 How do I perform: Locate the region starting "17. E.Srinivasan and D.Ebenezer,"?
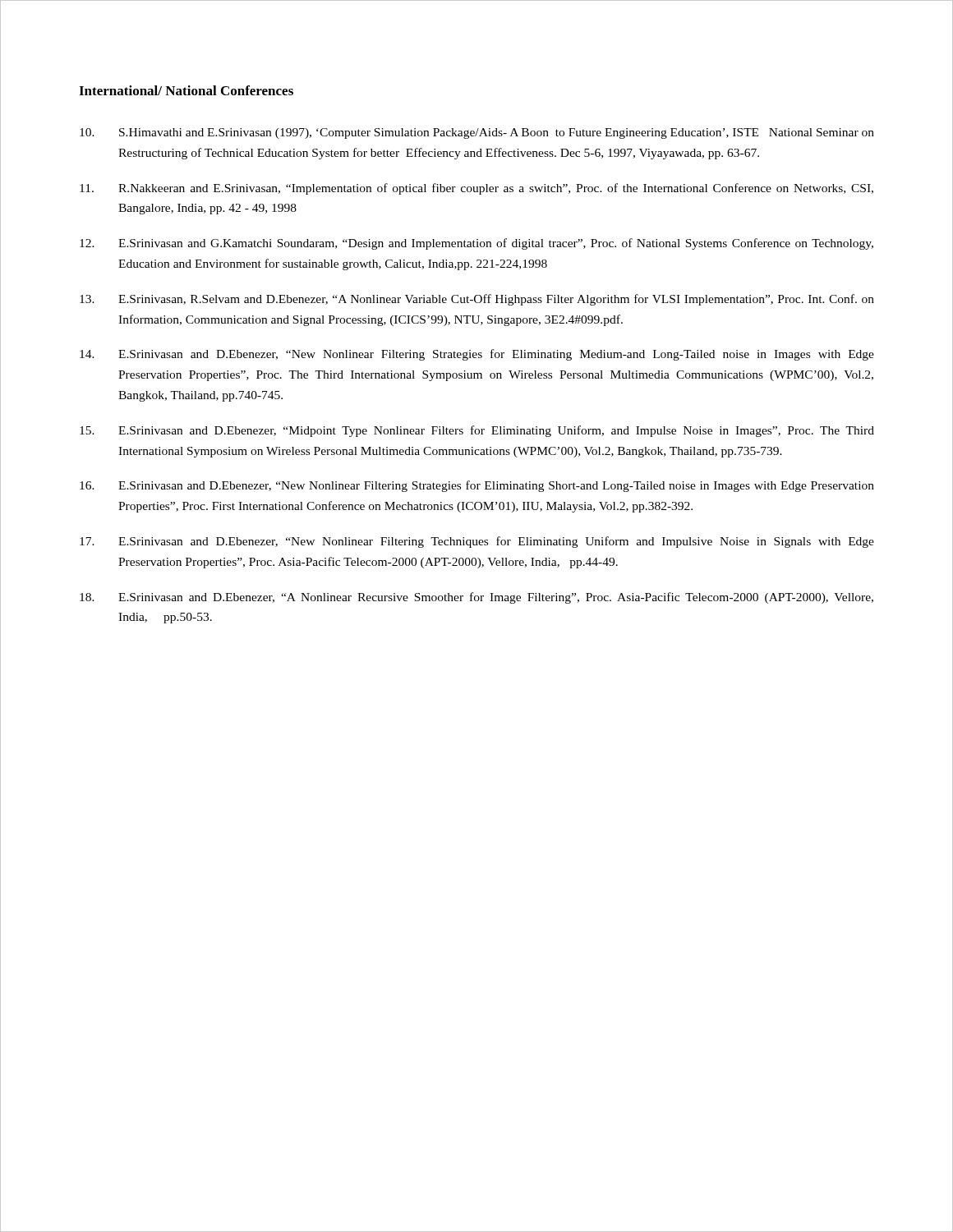point(476,552)
